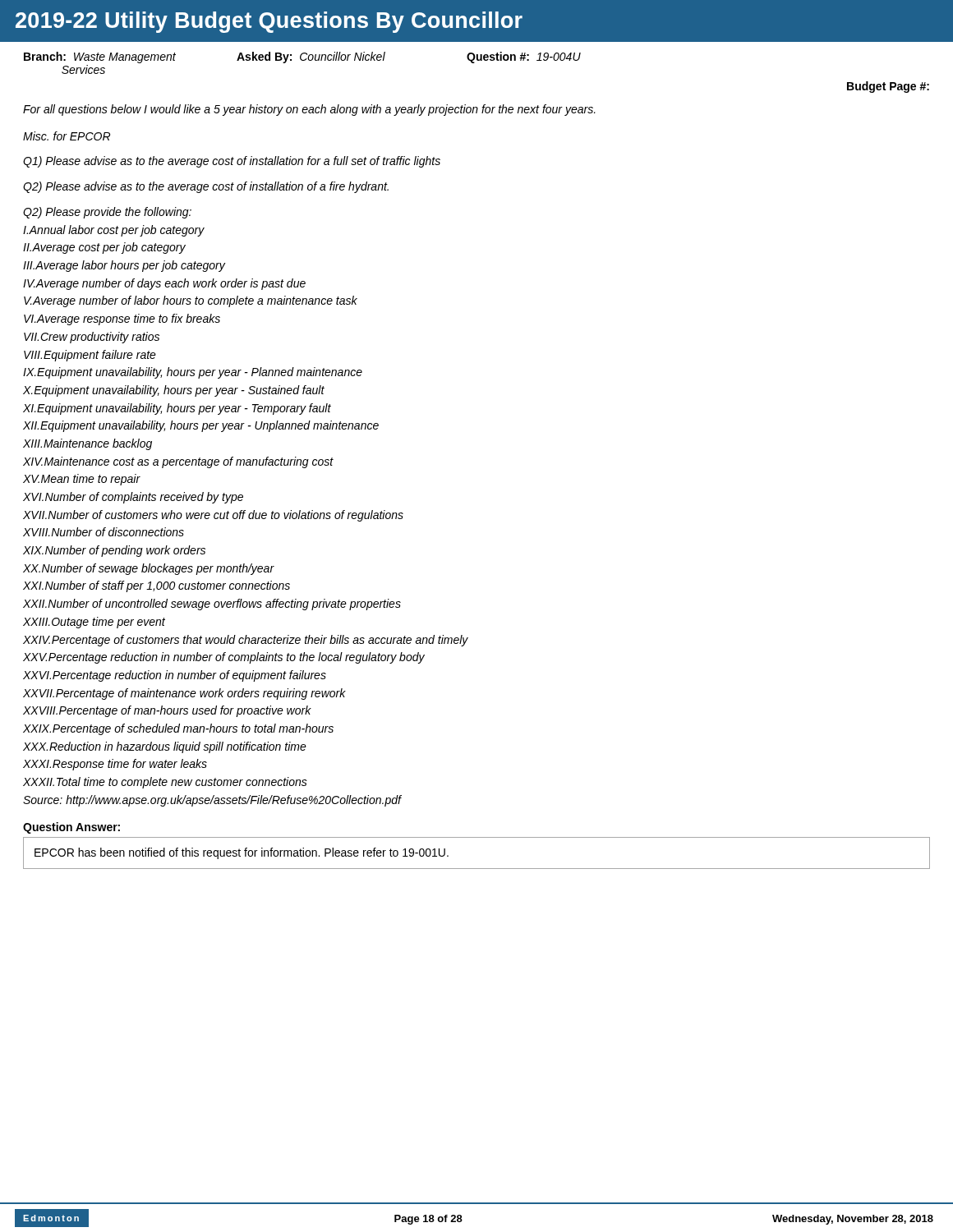Point to the block beginning "XXII.Number of uncontrolled sewage overflows affecting"
Viewport: 953px width, 1232px height.
212,604
